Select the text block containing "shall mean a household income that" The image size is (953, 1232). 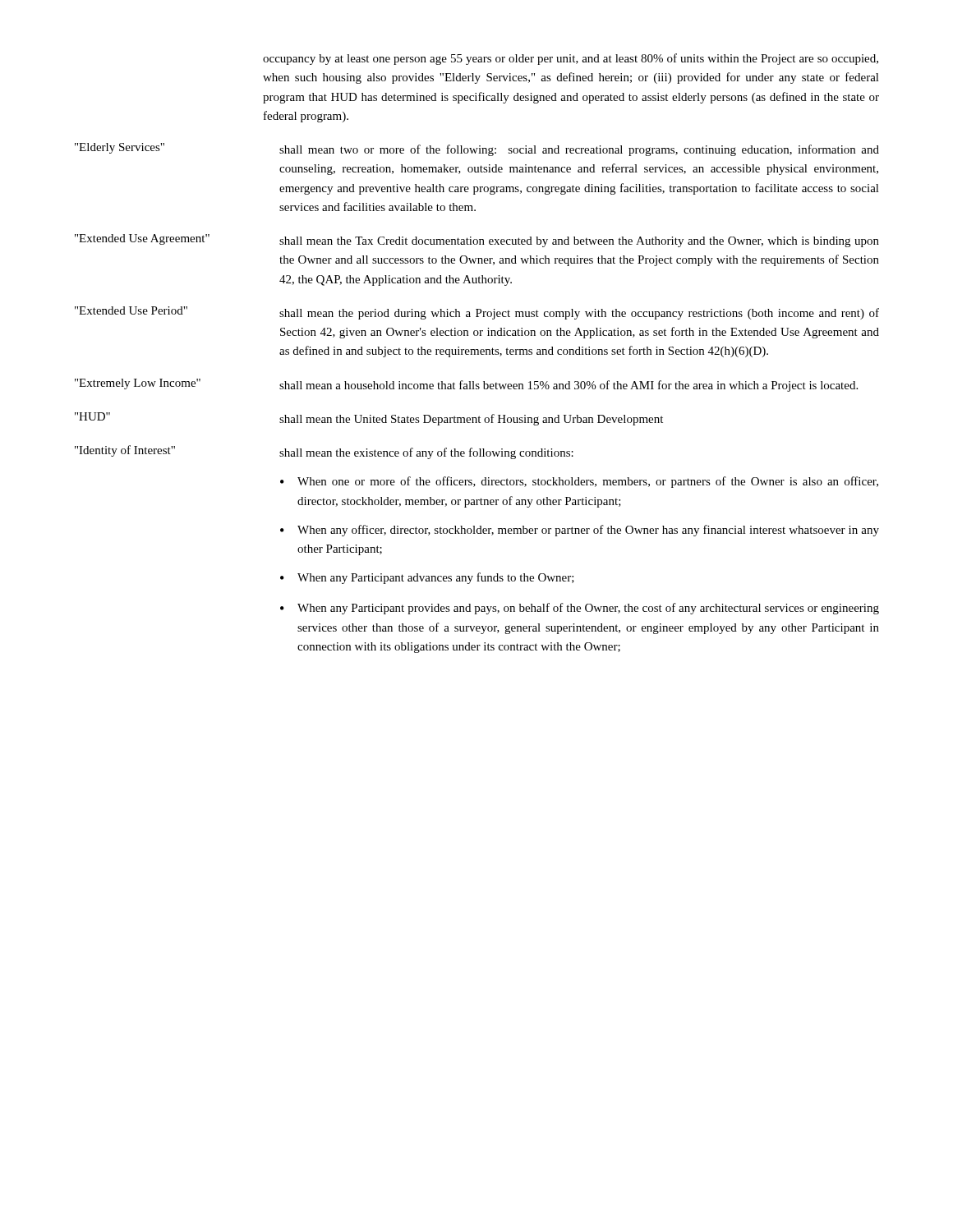tap(569, 385)
